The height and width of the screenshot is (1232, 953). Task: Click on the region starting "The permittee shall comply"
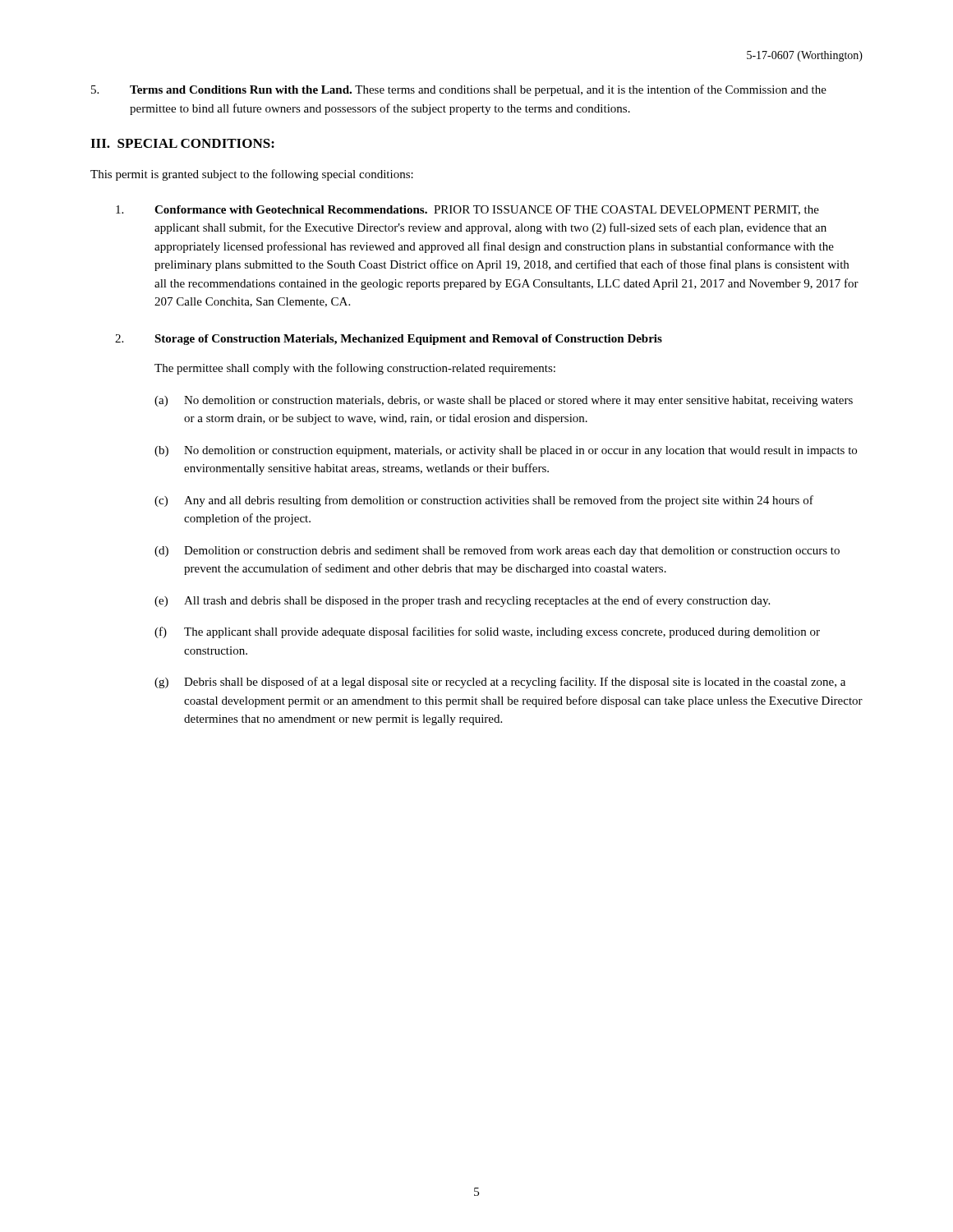[x=355, y=368]
